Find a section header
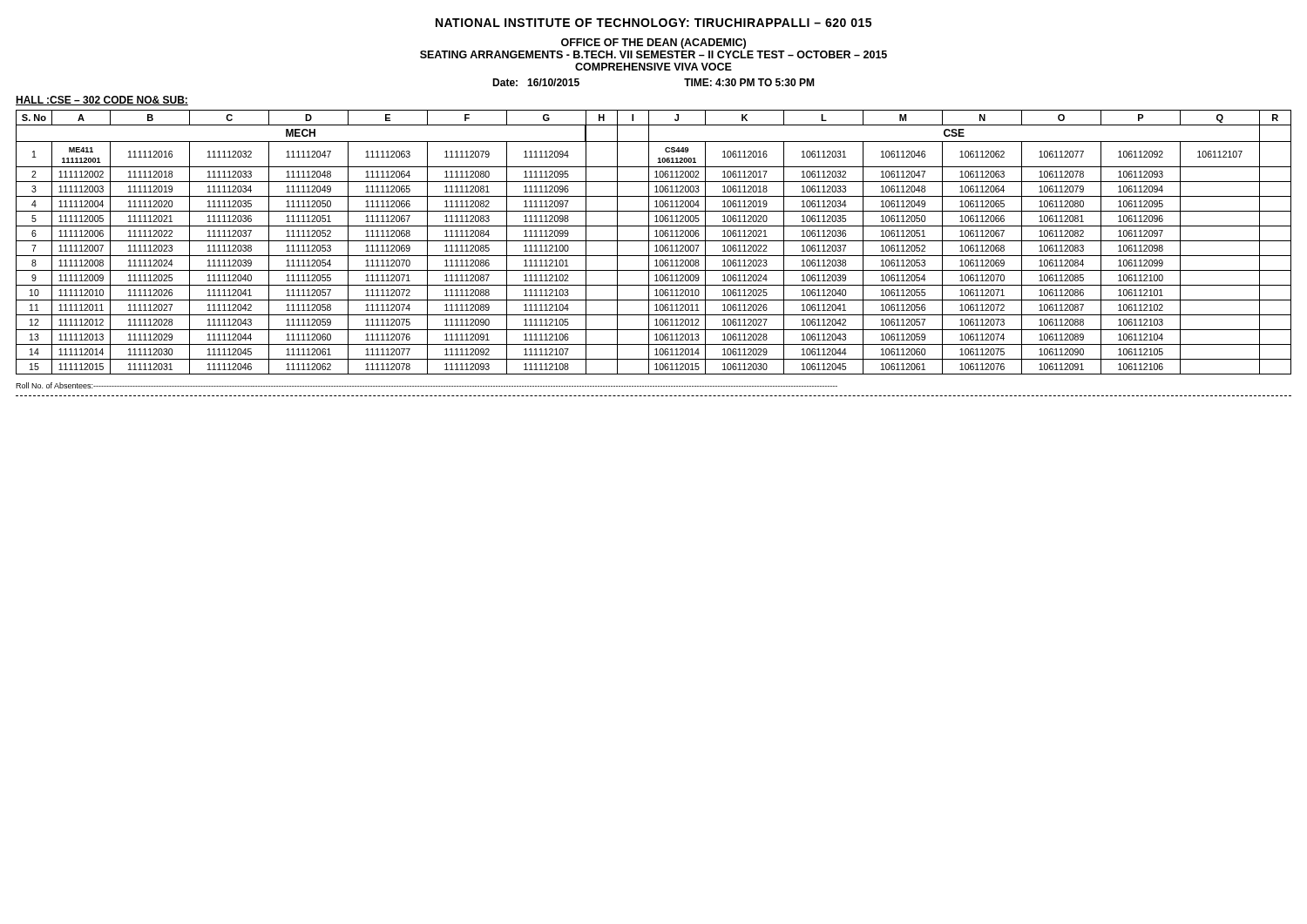Screen dimensions: 924x1307 click(x=102, y=100)
